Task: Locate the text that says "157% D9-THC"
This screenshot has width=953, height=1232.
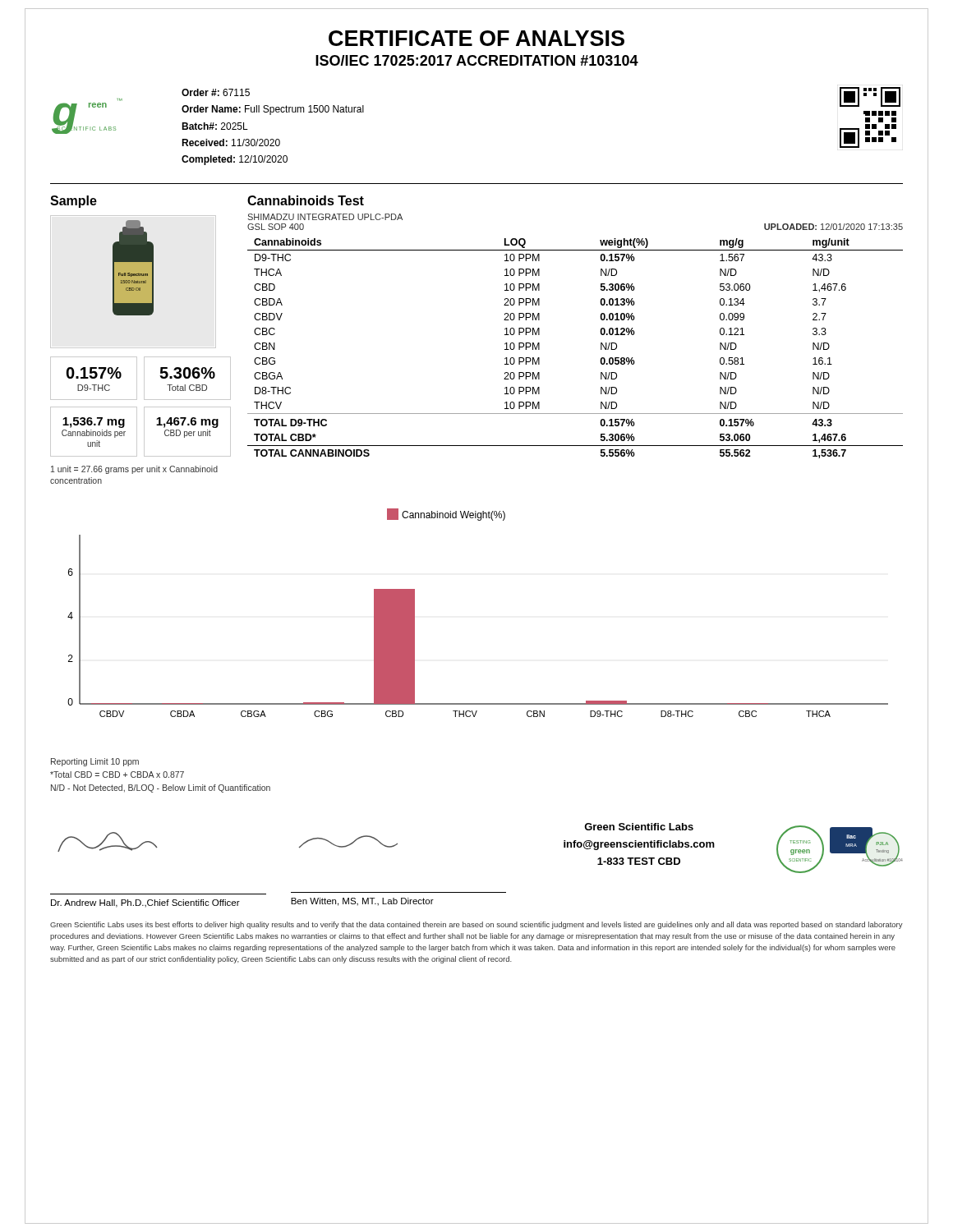Action: click(x=94, y=378)
